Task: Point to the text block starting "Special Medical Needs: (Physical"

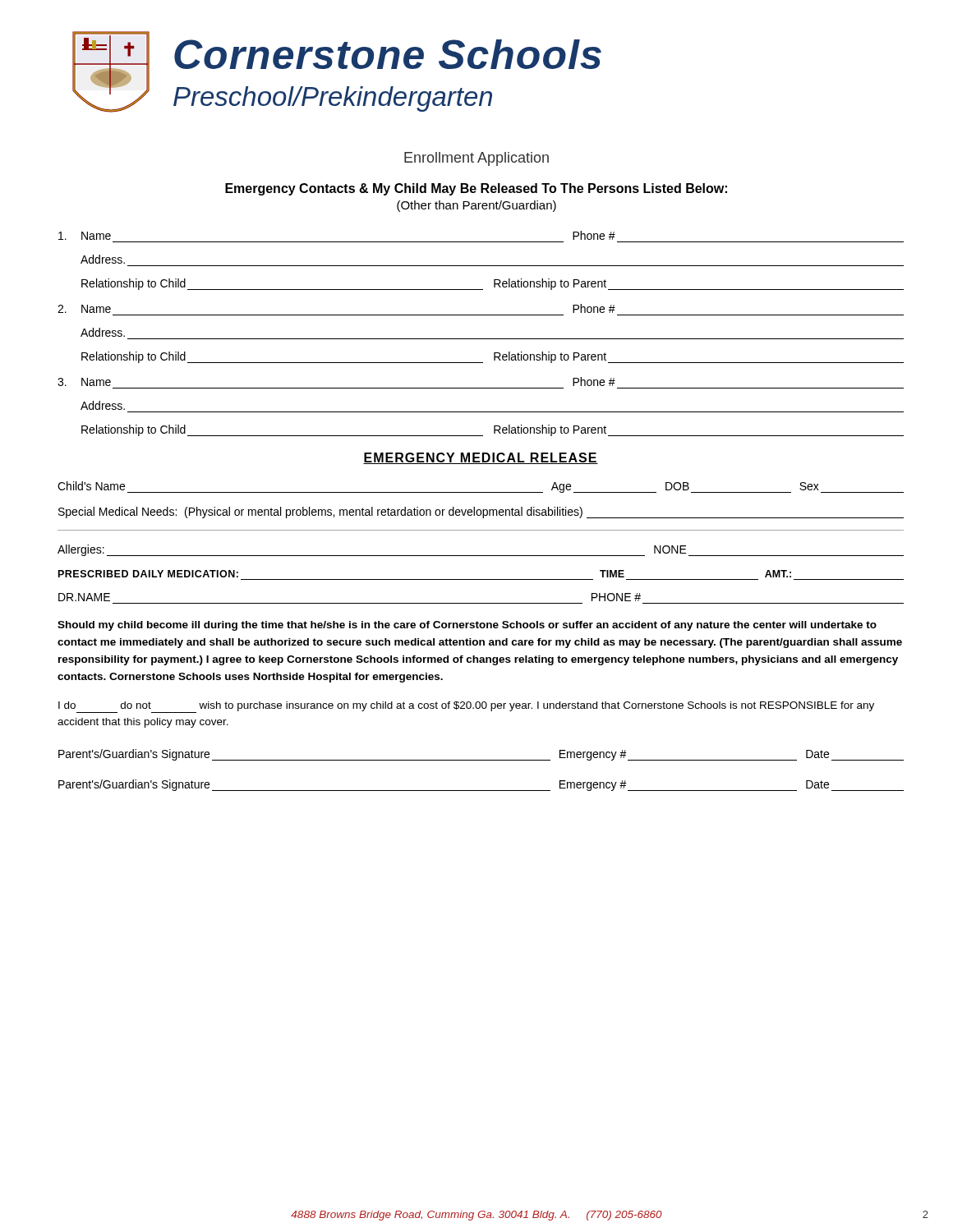Action: (481, 510)
